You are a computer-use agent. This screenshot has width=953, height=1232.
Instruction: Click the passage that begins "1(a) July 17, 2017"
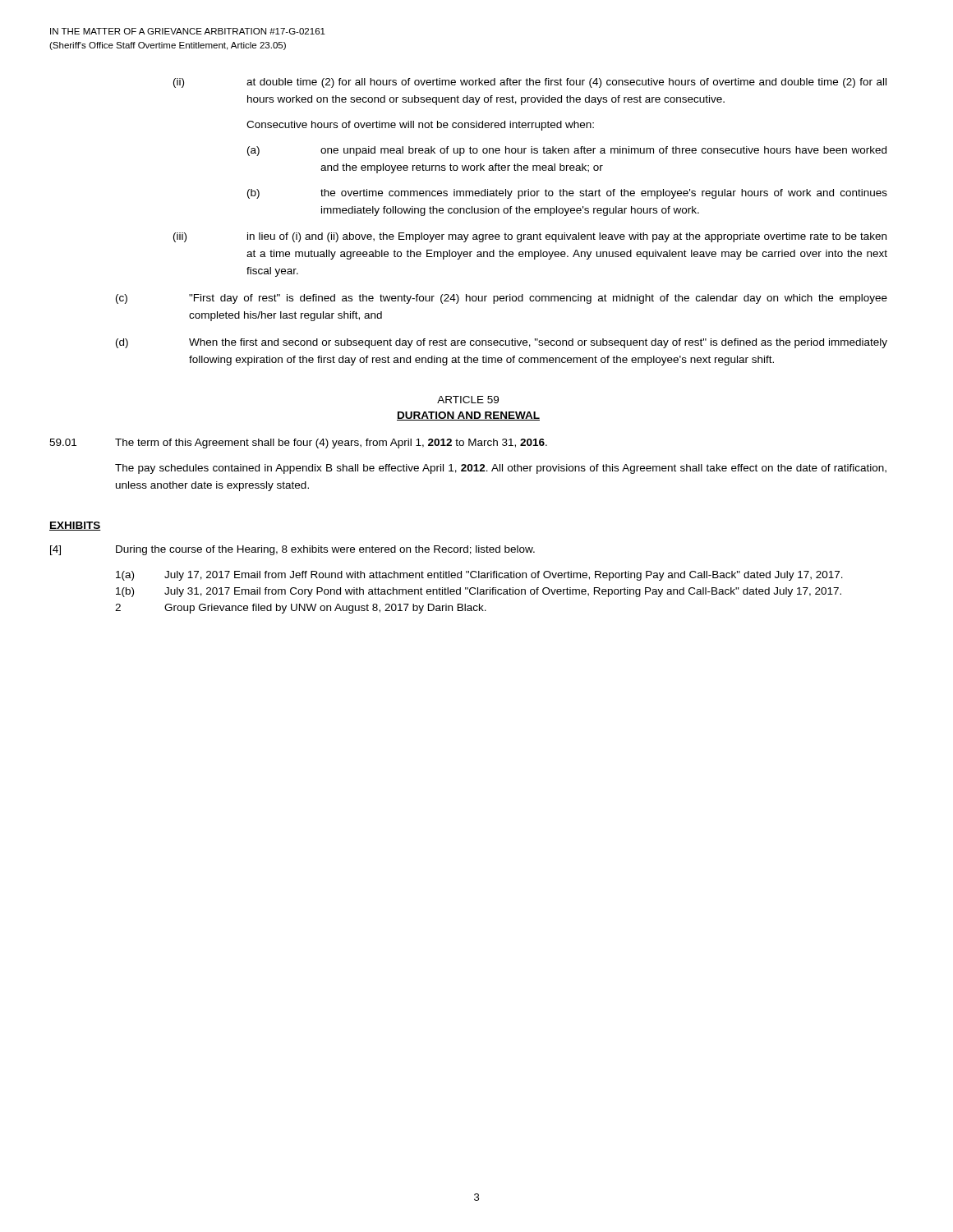click(501, 574)
